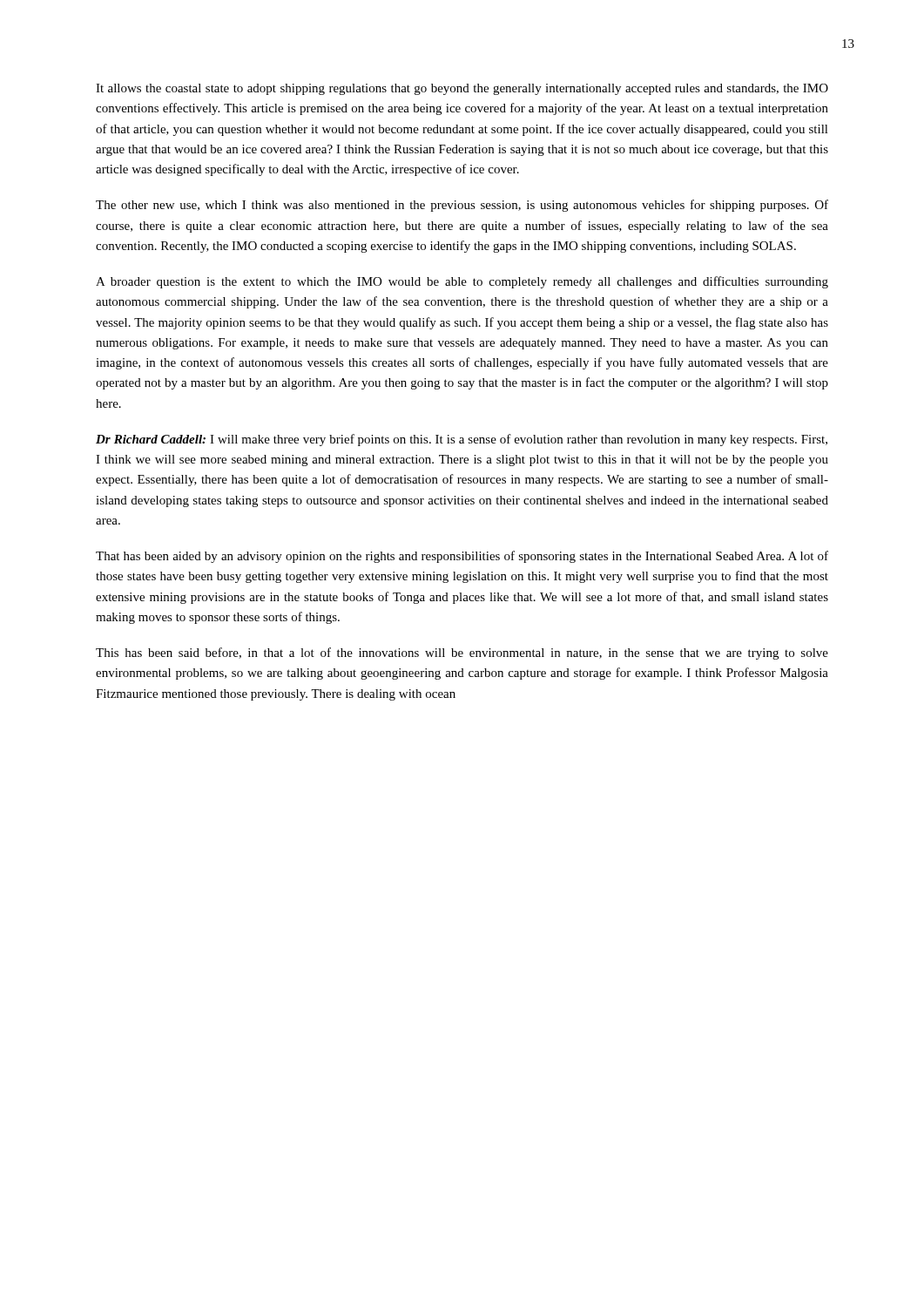Click on the text block that says "That has been"
This screenshot has height=1307, width=924.
click(x=462, y=586)
